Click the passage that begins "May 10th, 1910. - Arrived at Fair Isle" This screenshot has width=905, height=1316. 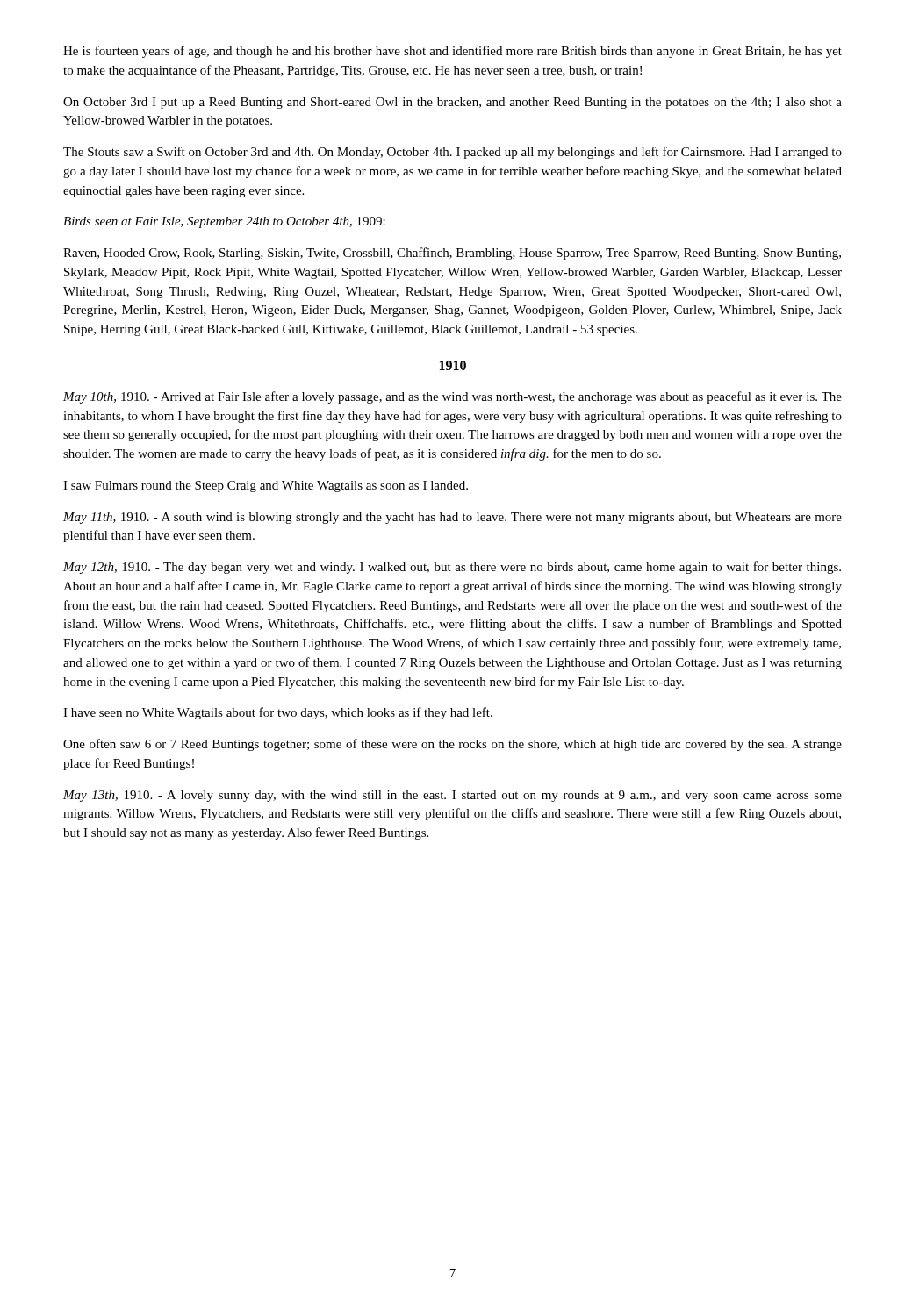[452, 426]
